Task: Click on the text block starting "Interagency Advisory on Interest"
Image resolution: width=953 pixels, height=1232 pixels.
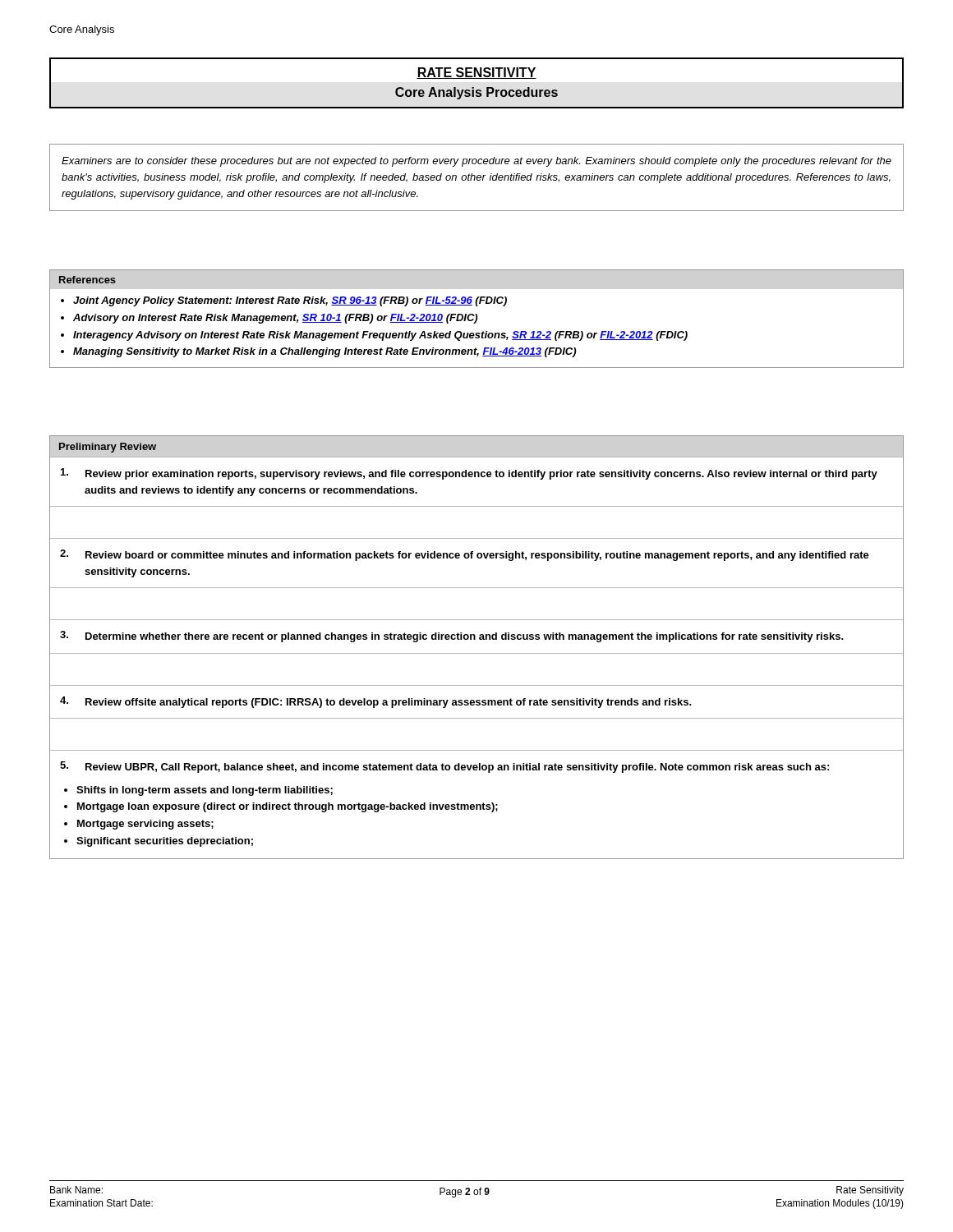Action: (x=380, y=334)
